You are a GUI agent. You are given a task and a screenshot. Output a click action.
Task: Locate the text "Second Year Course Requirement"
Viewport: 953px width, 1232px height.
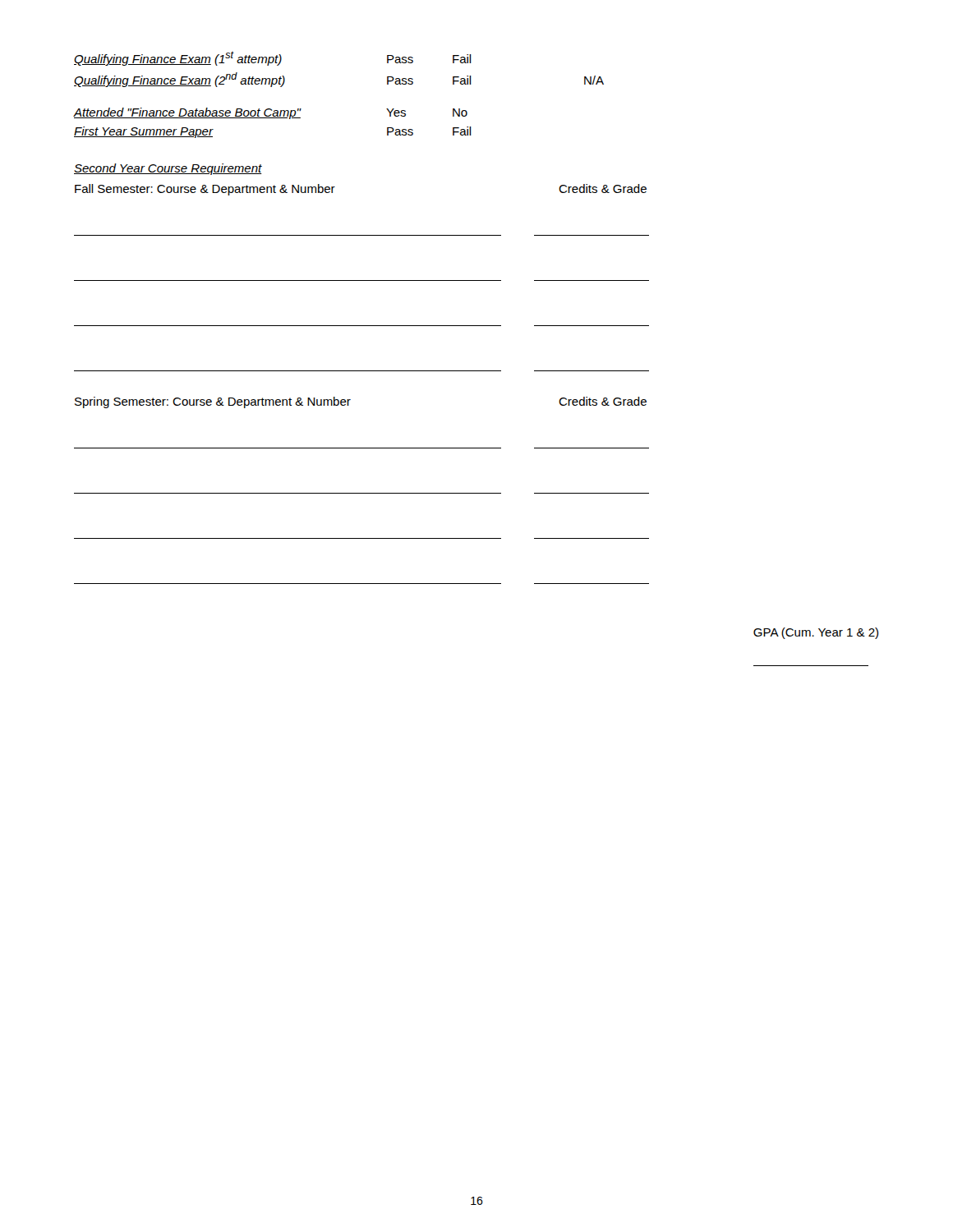click(168, 168)
